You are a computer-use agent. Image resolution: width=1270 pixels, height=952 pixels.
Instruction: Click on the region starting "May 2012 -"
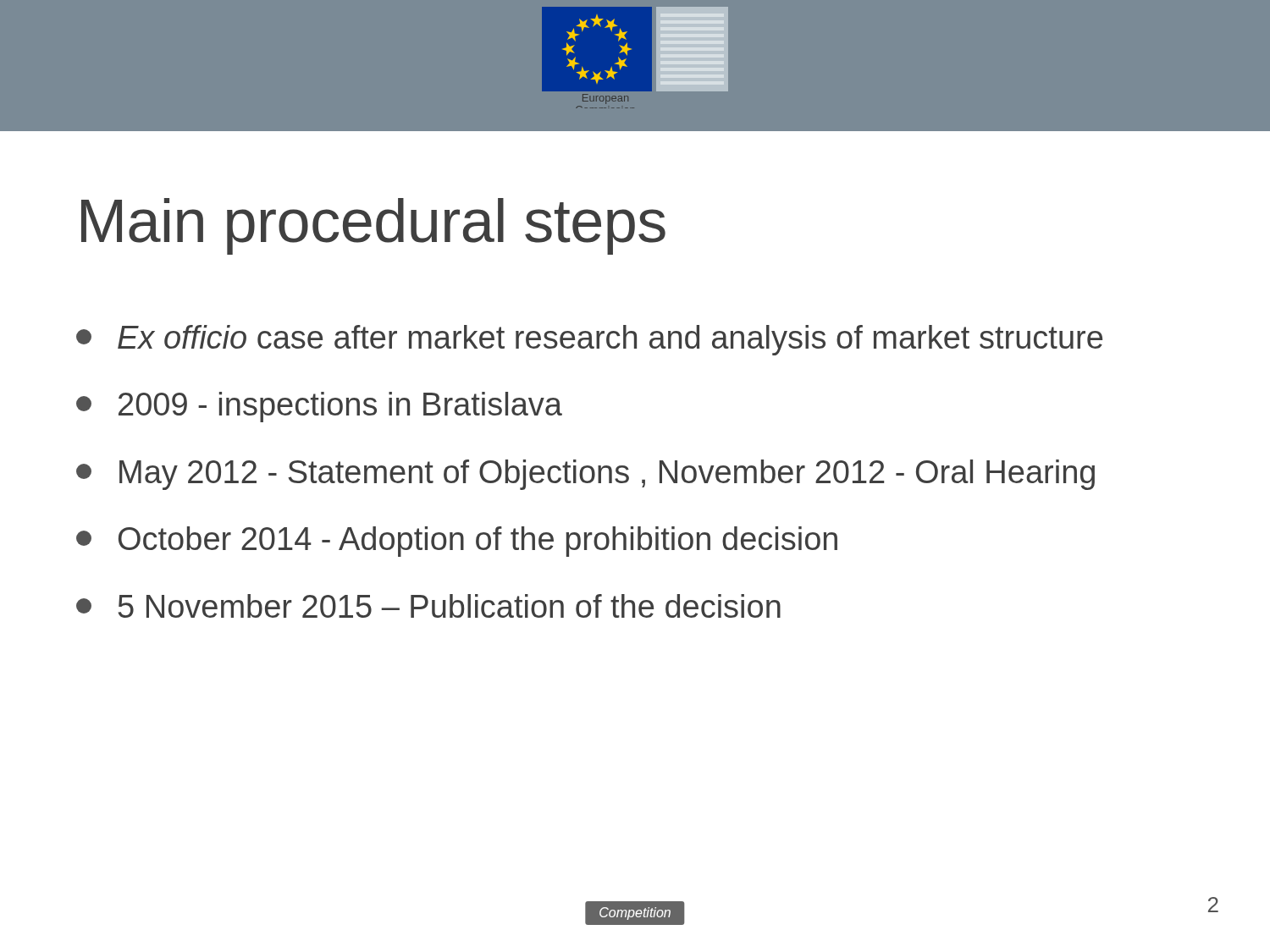(x=586, y=473)
